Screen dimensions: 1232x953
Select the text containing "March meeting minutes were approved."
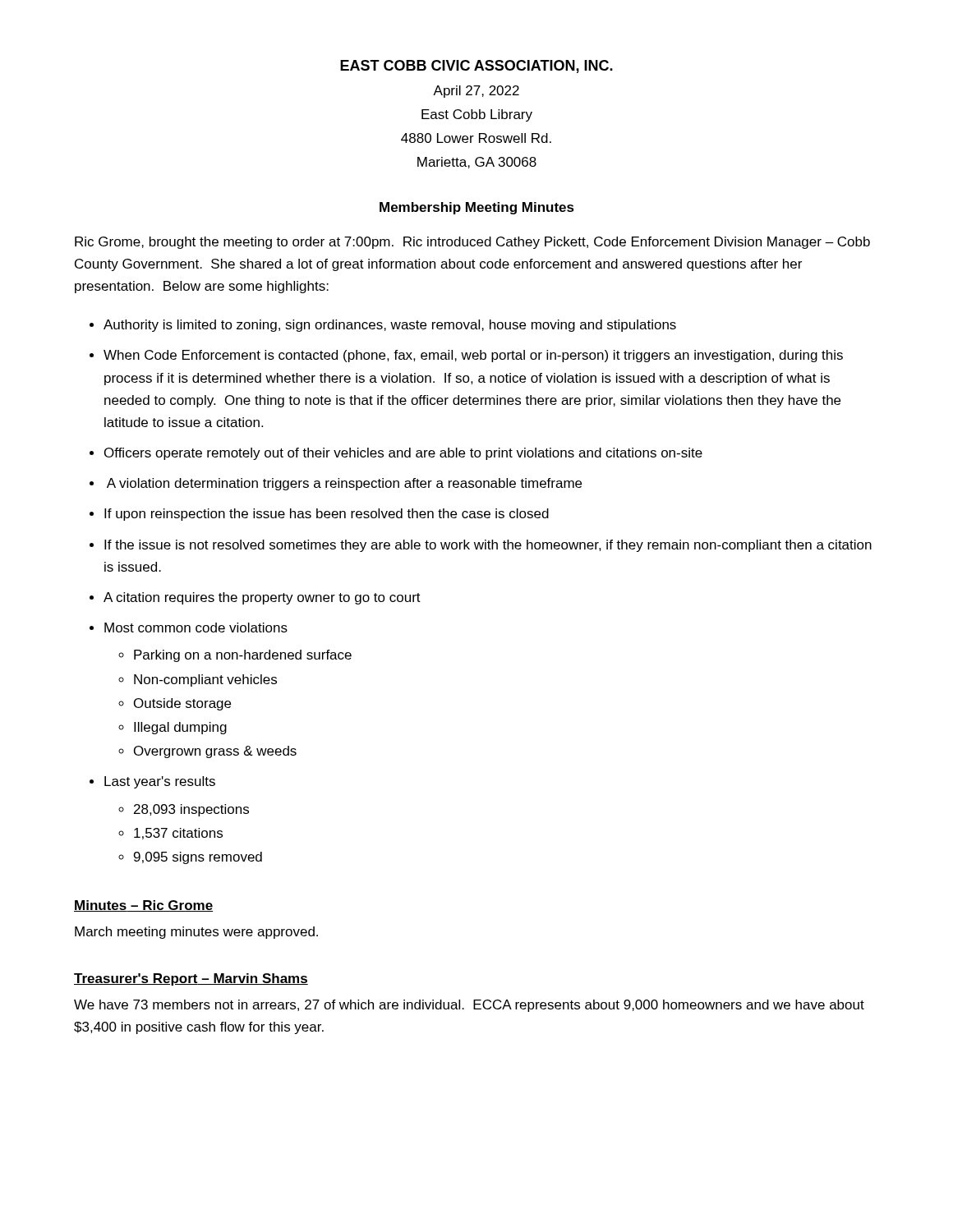click(197, 932)
